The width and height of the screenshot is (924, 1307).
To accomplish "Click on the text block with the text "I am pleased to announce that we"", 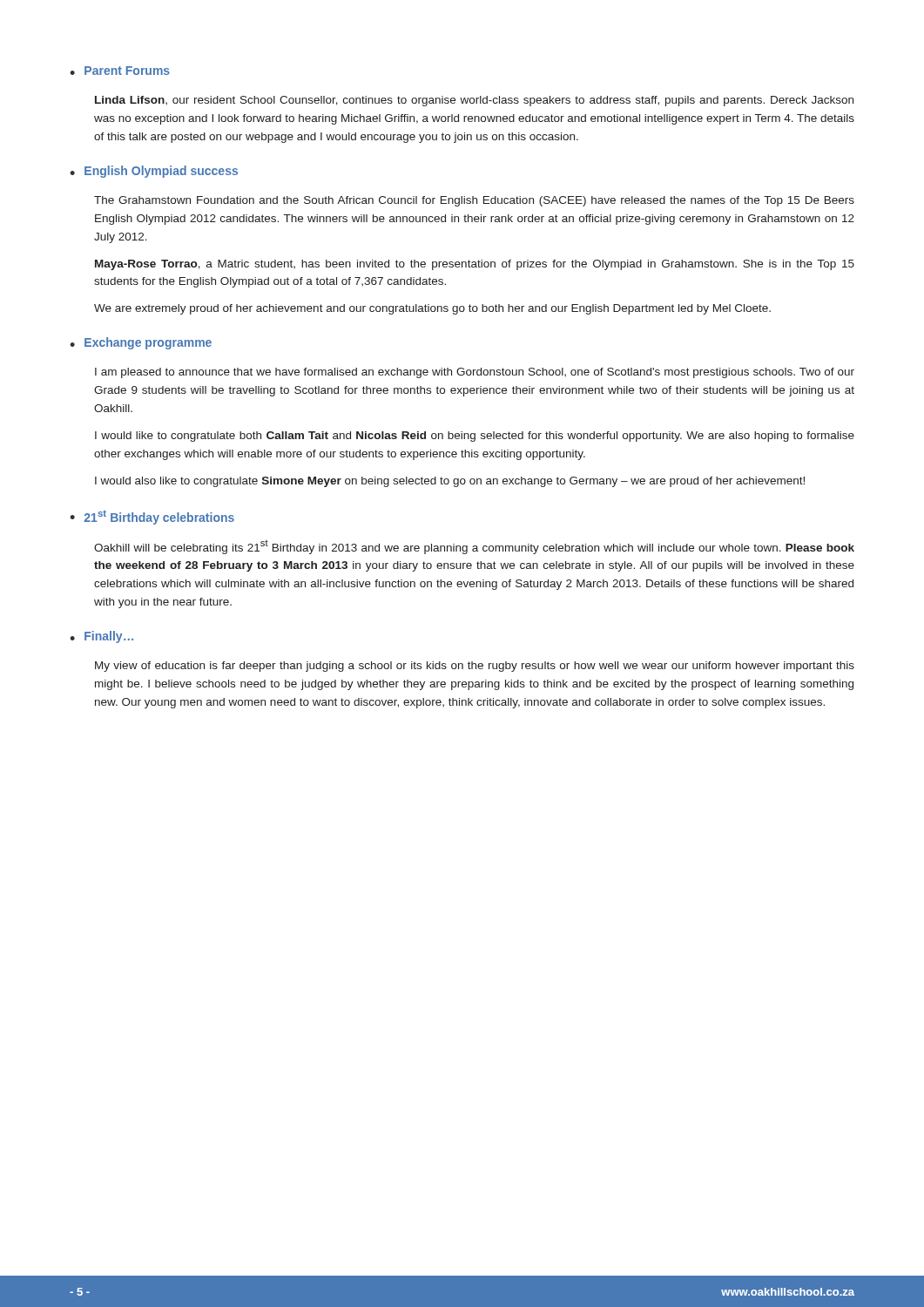I will pyautogui.click(x=474, y=390).
